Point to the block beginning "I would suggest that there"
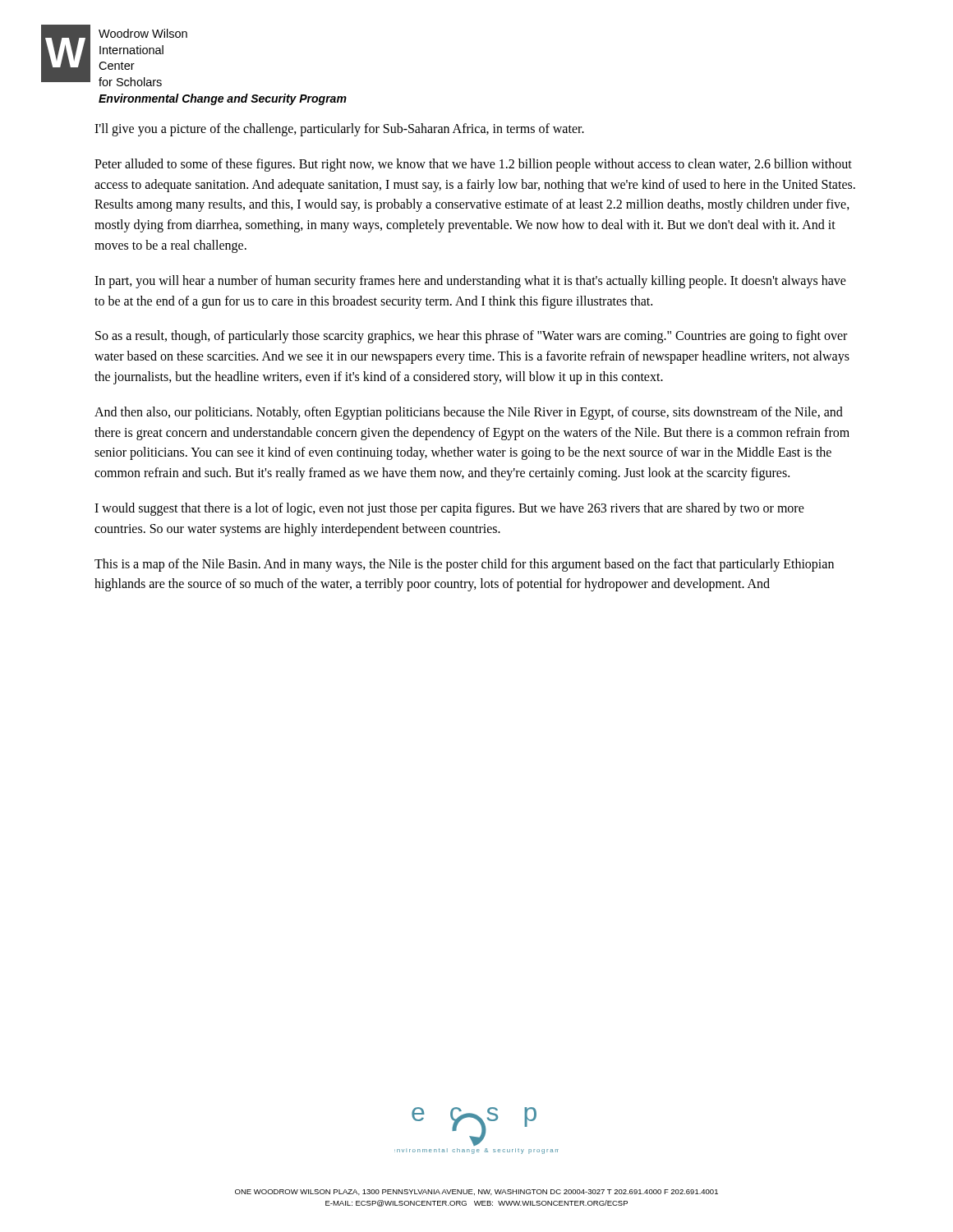 coord(449,518)
